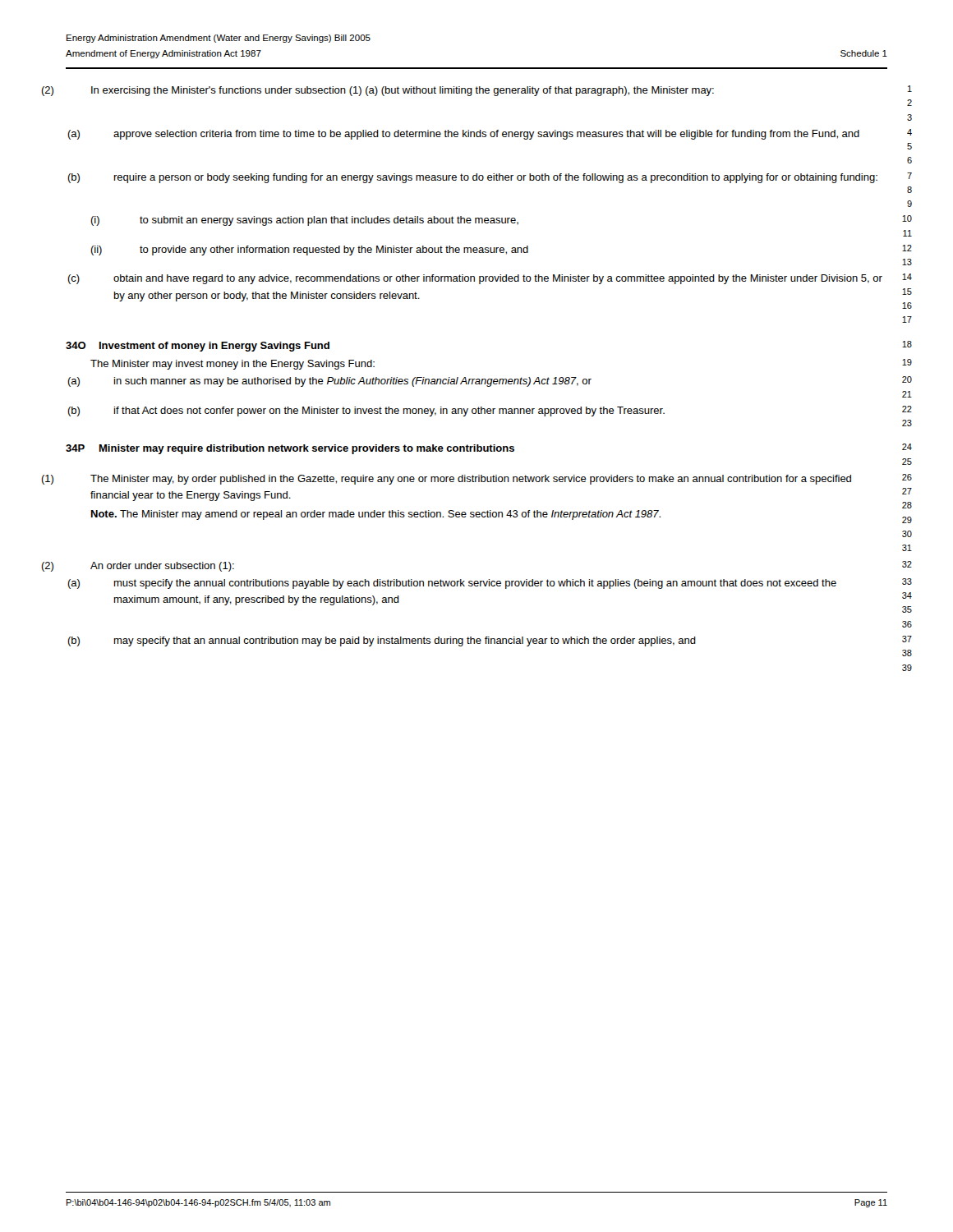Find the list item with the text "(a)must specify the"
The height and width of the screenshot is (1232, 953).
tap(490, 584)
